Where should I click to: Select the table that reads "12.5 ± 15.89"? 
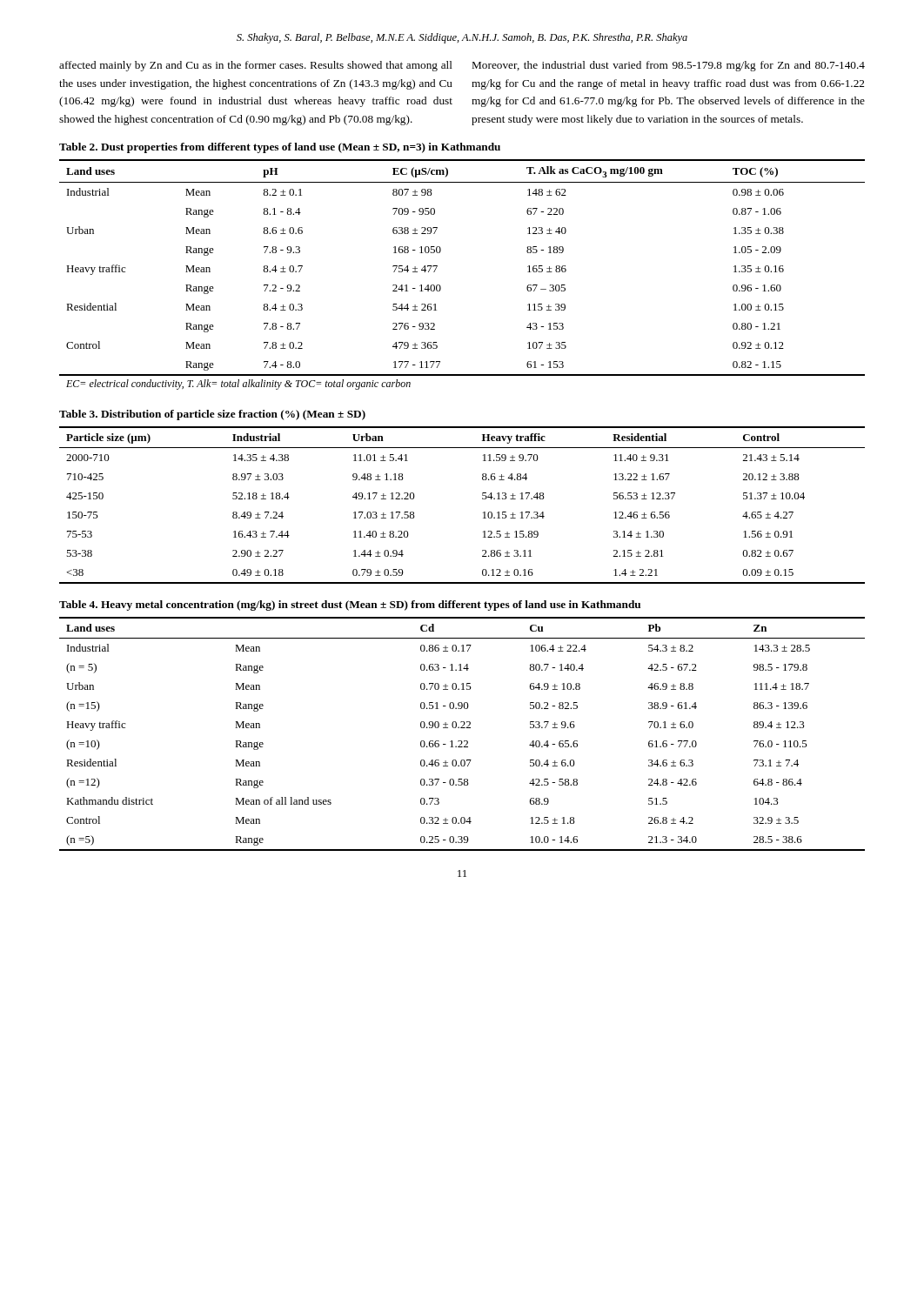[x=462, y=505]
